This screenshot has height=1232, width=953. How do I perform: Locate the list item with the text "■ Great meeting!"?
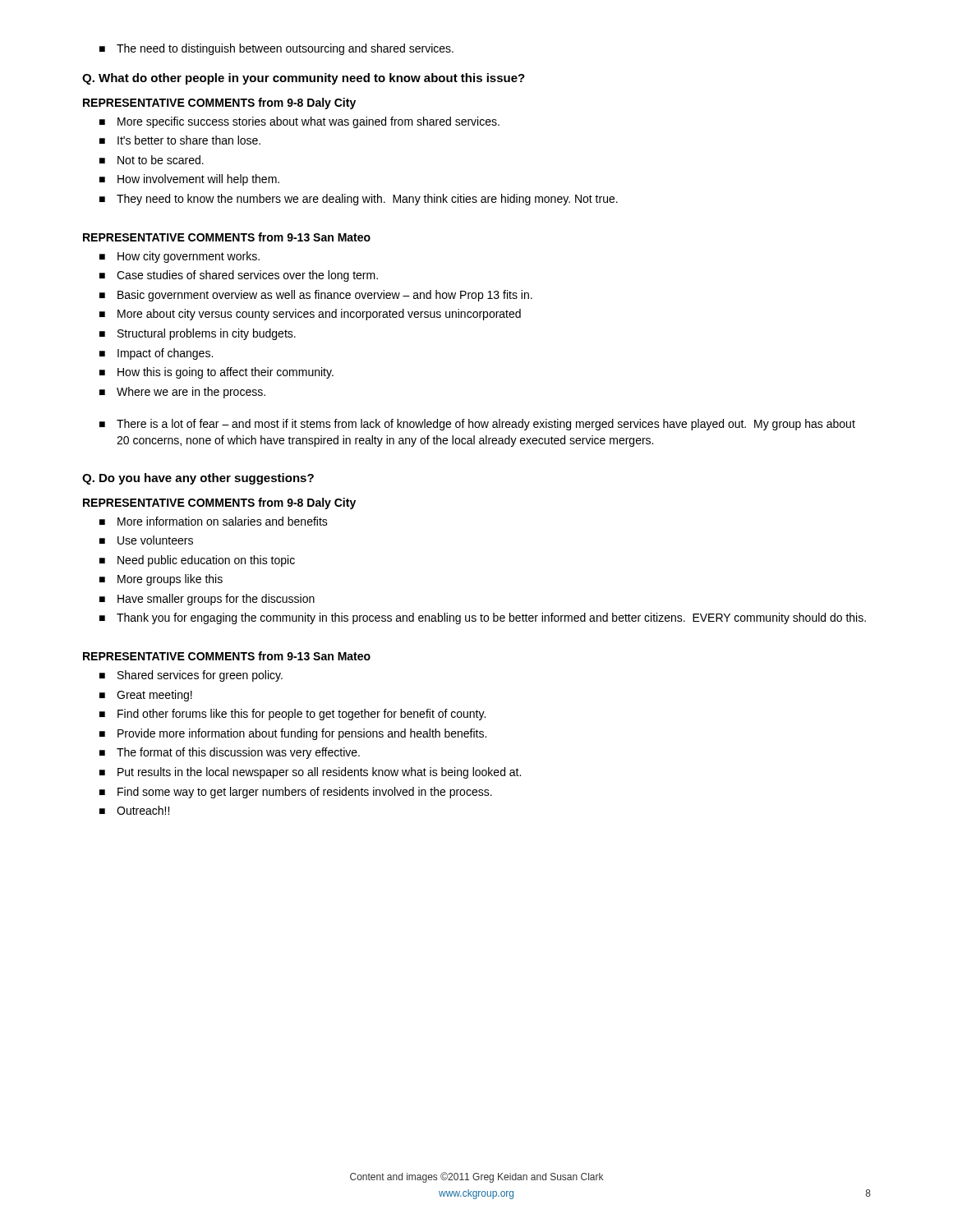pyautogui.click(x=146, y=696)
